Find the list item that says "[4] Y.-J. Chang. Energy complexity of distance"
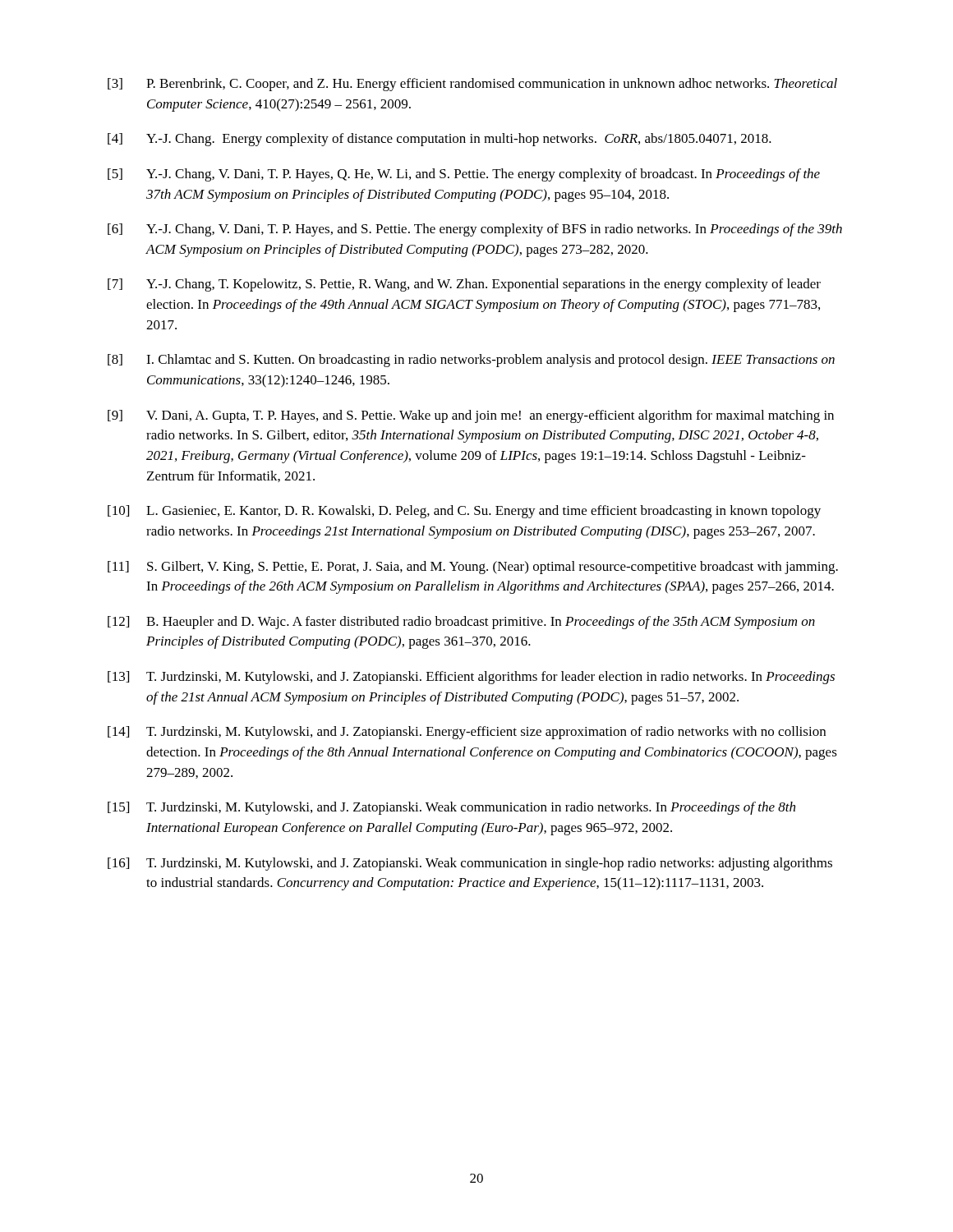Screen dimensions: 1232x953 [x=476, y=139]
